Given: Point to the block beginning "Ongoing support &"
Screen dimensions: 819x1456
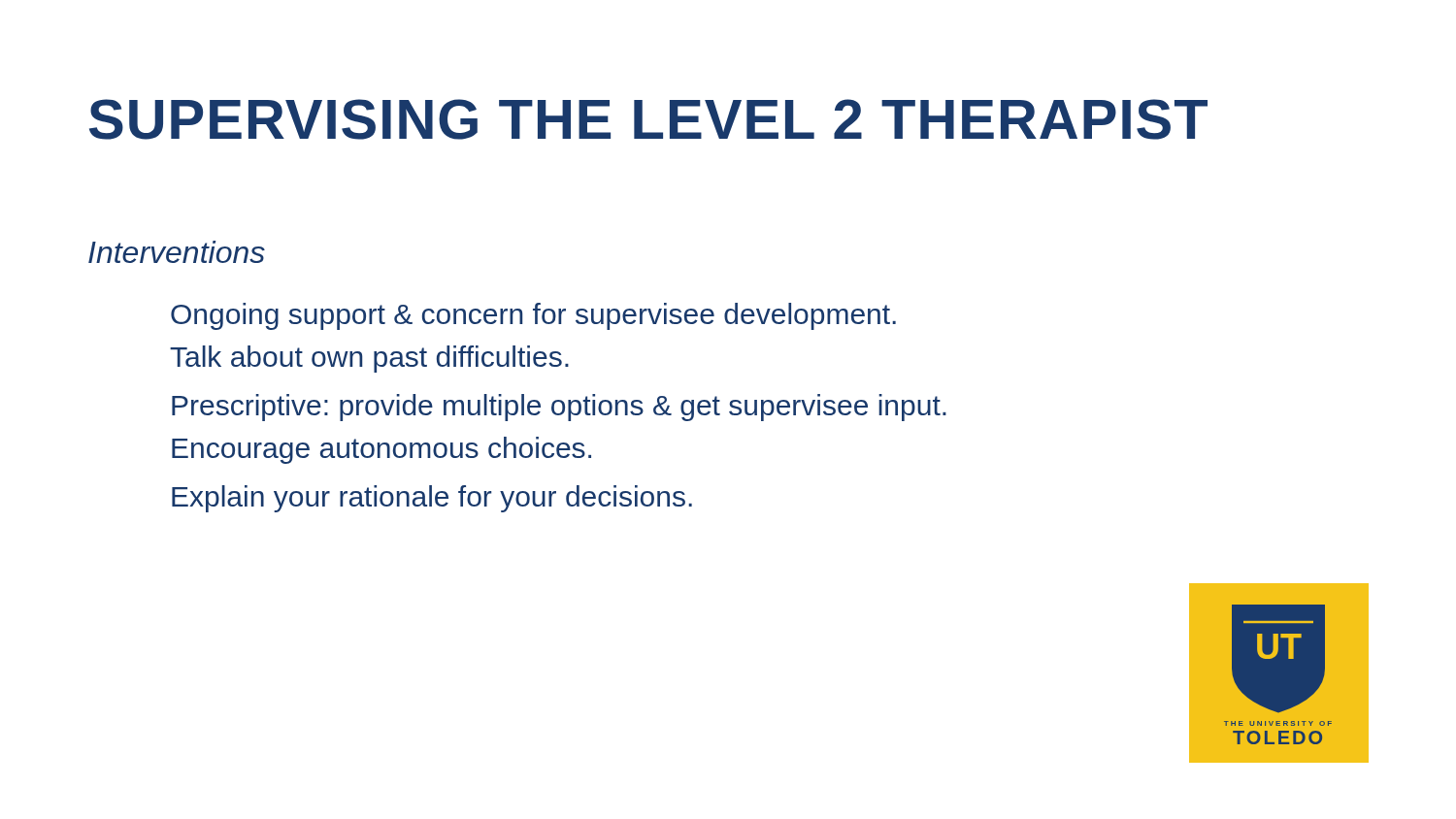Looking at the screenshot, I should (534, 314).
